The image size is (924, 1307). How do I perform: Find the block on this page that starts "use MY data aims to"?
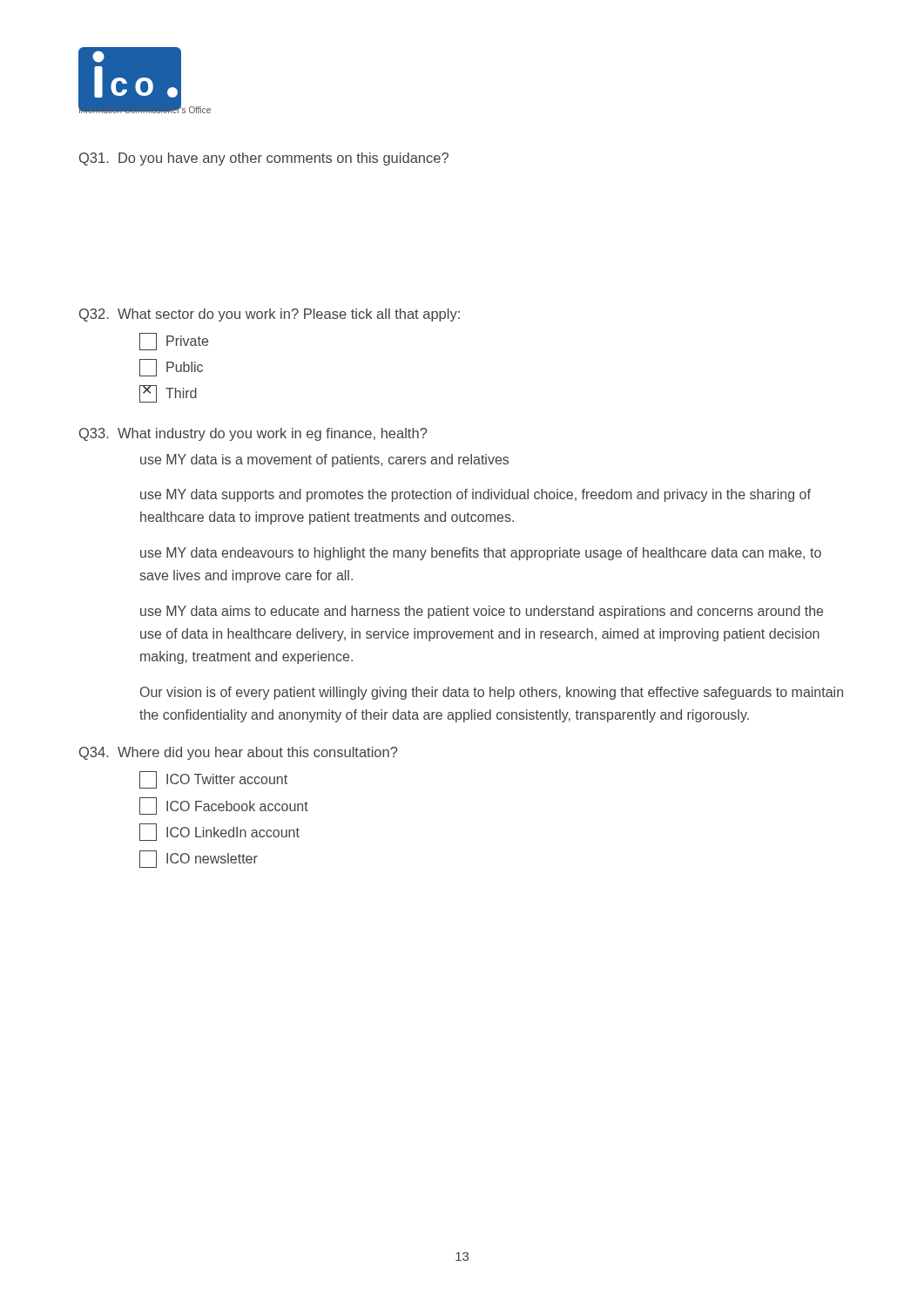[x=492, y=634]
